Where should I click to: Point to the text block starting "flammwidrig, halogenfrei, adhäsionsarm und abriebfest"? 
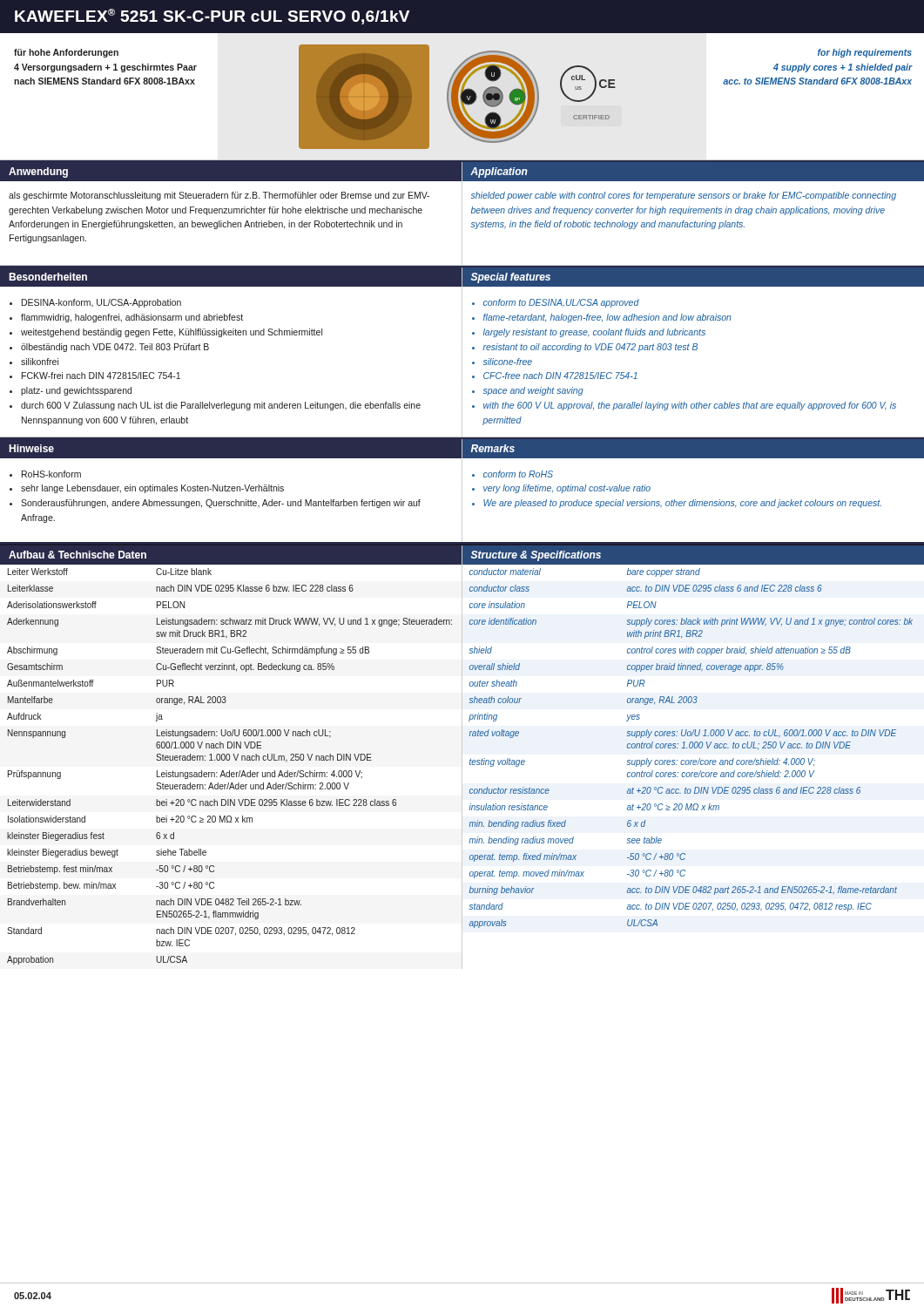point(132,317)
